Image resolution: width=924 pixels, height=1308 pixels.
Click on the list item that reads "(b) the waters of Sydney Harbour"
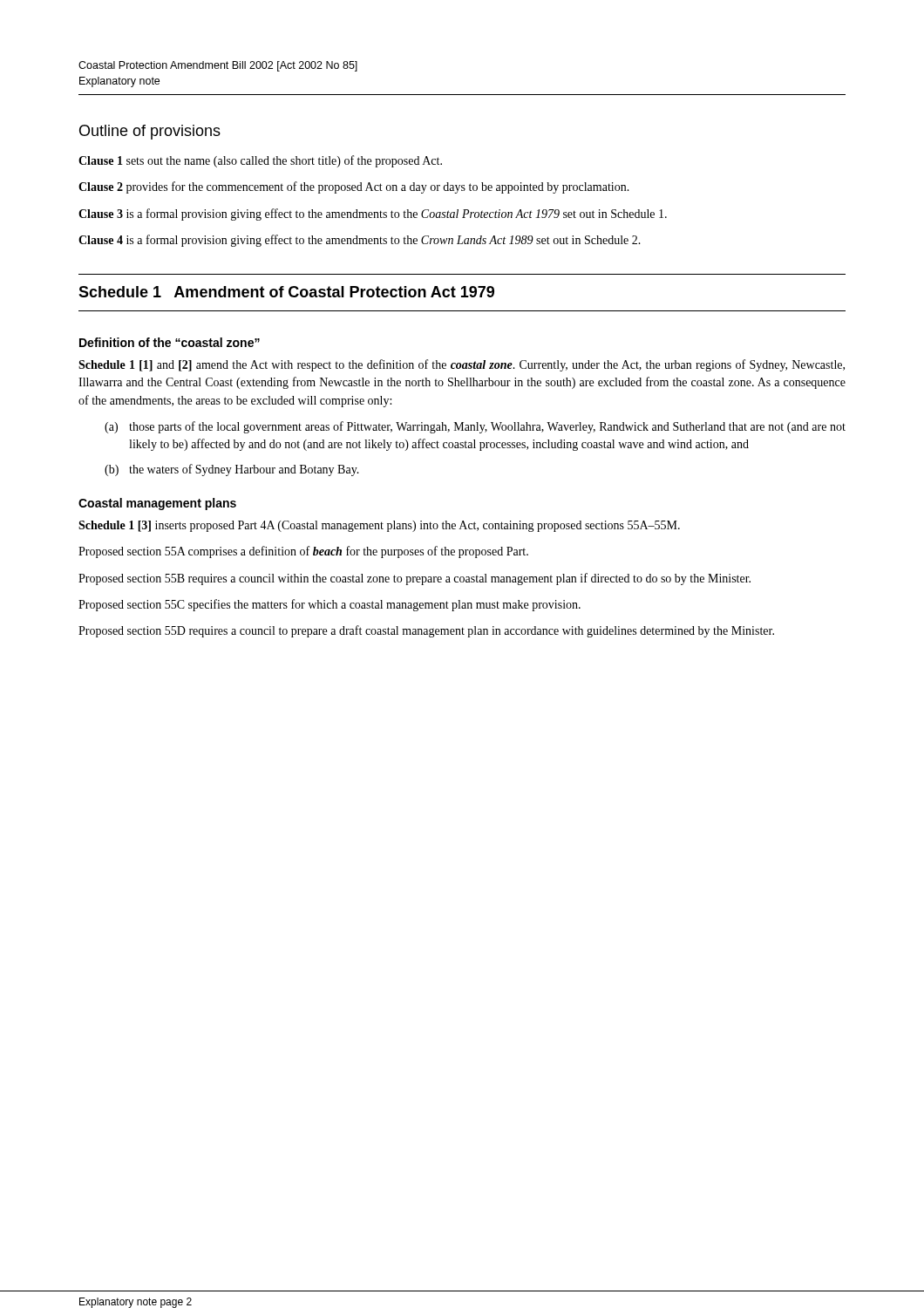(x=232, y=470)
